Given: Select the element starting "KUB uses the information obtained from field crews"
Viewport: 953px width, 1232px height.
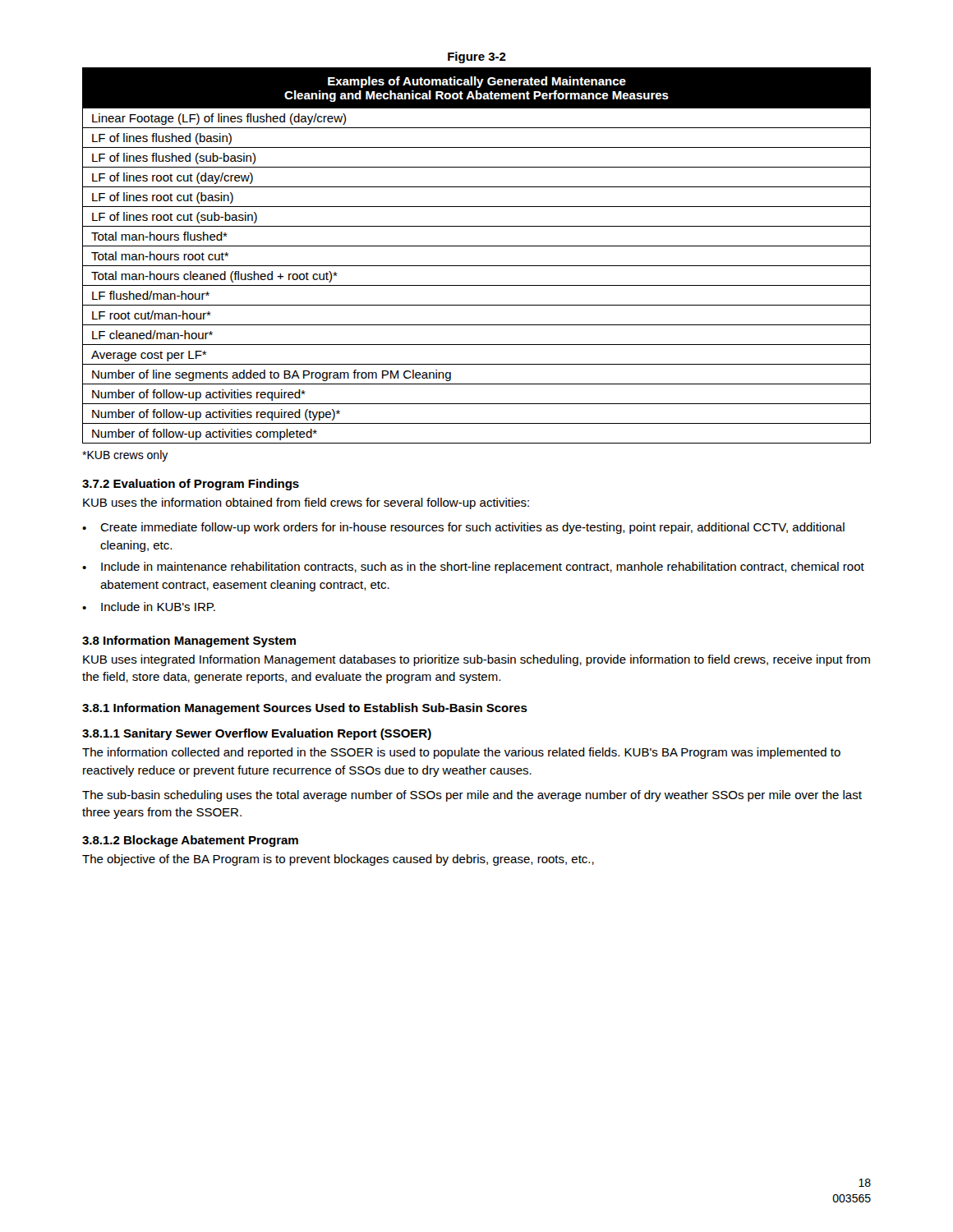Looking at the screenshot, I should point(306,502).
